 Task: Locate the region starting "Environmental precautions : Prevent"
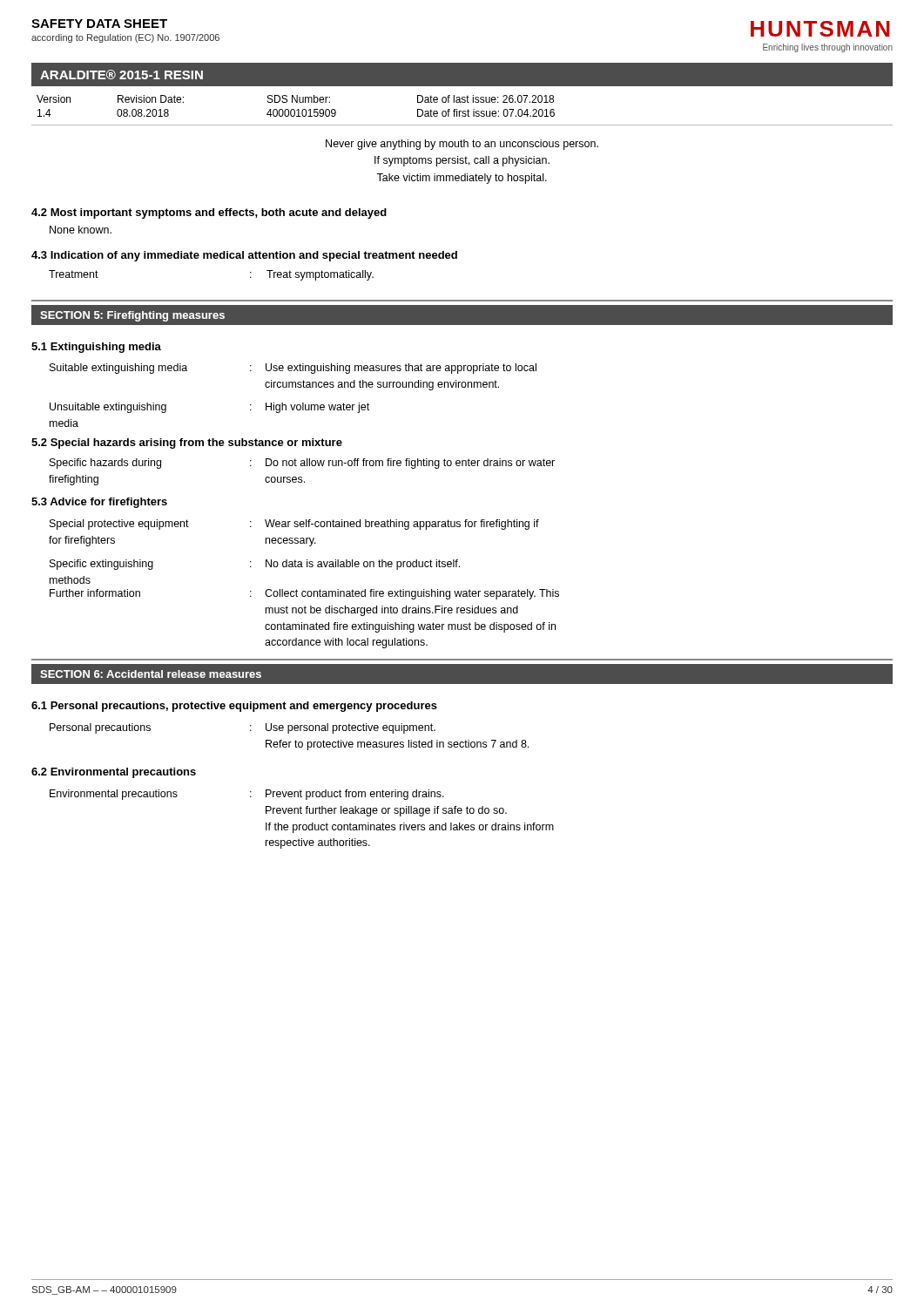coord(471,819)
